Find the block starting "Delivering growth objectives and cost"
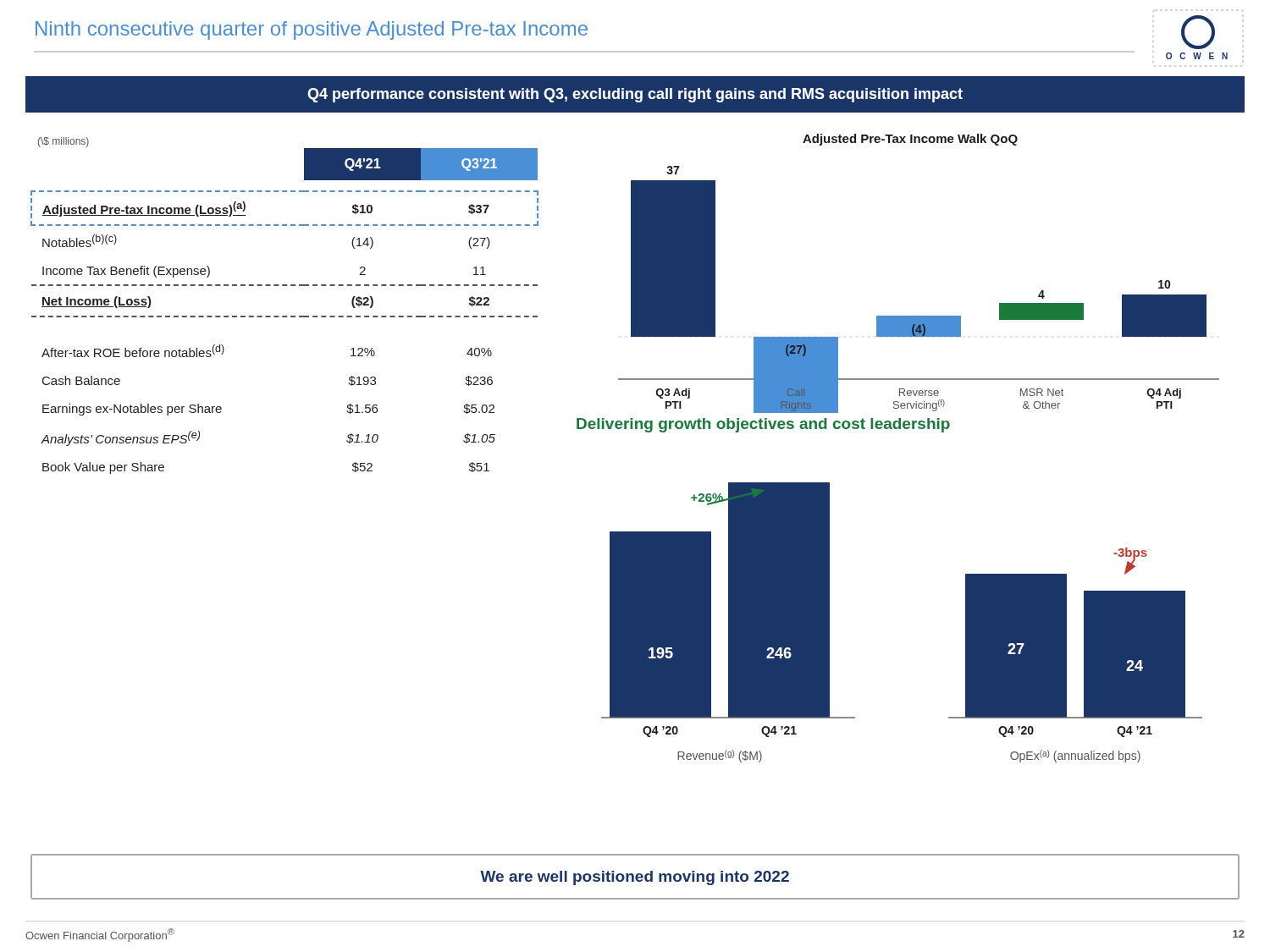1270x952 pixels. (x=763, y=424)
